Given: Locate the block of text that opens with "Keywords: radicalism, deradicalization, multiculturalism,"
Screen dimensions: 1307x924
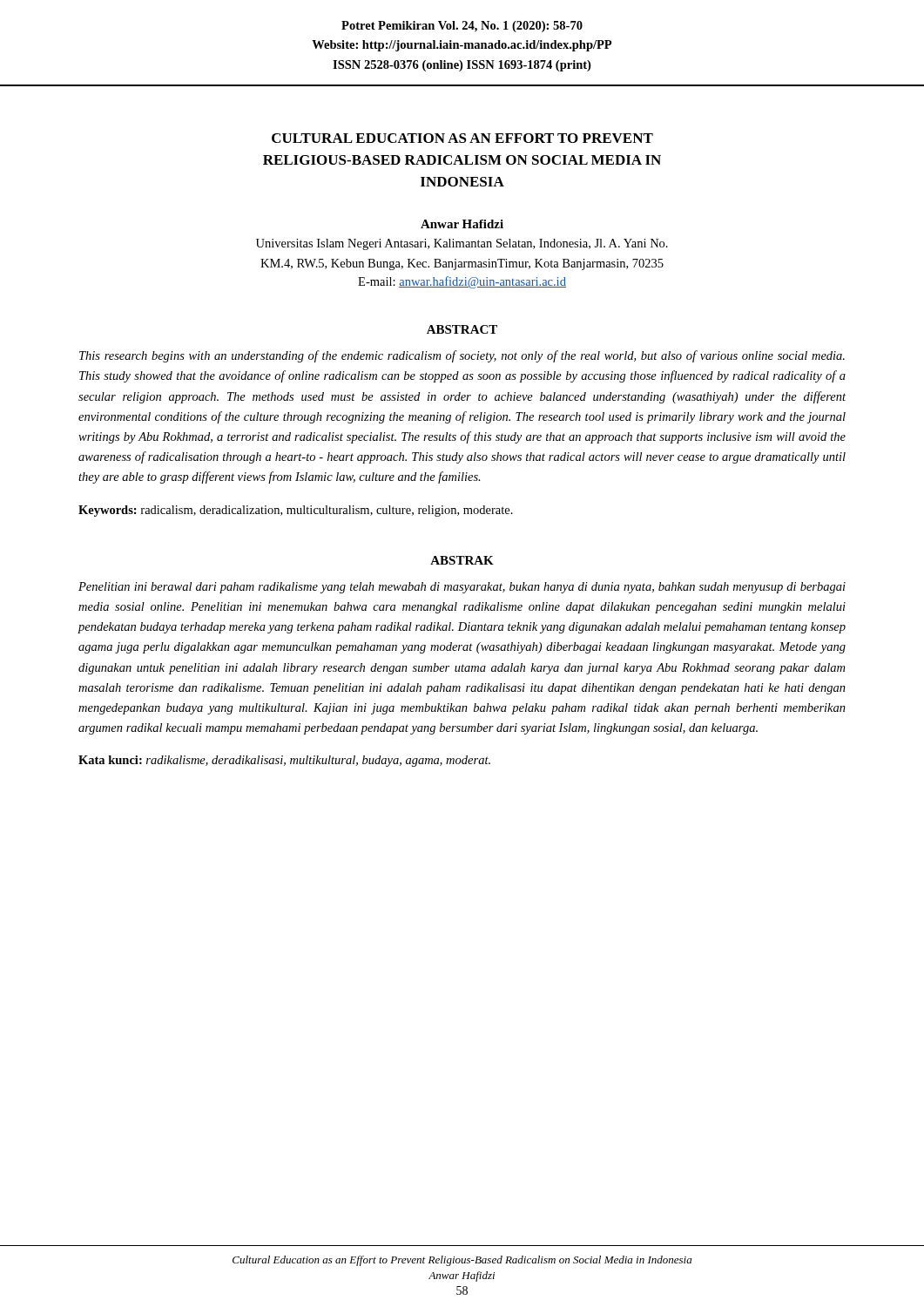Looking at the screenshot, I should click(x=296, y=509).
